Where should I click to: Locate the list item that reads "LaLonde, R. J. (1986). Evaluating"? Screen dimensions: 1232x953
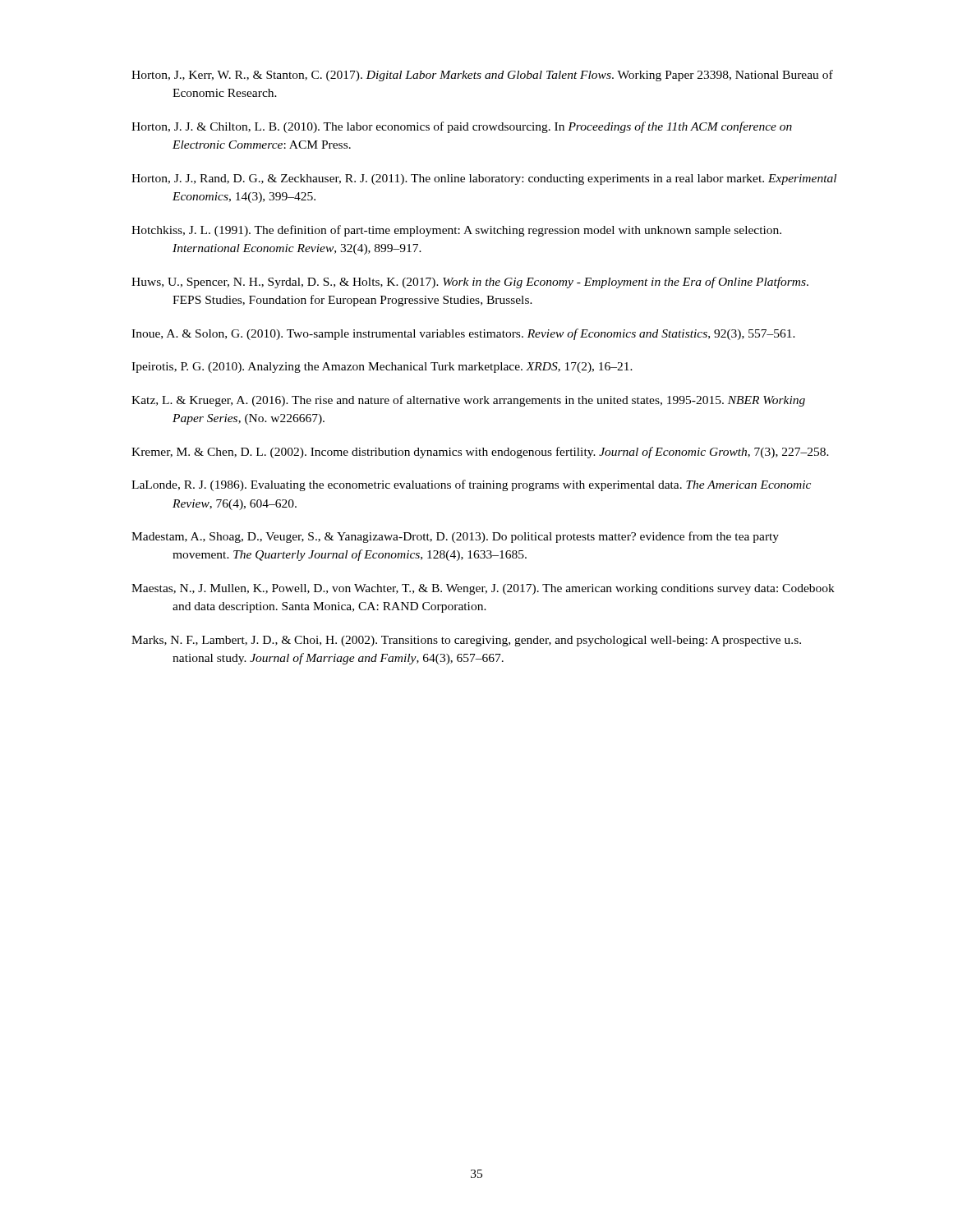[471, 493]
